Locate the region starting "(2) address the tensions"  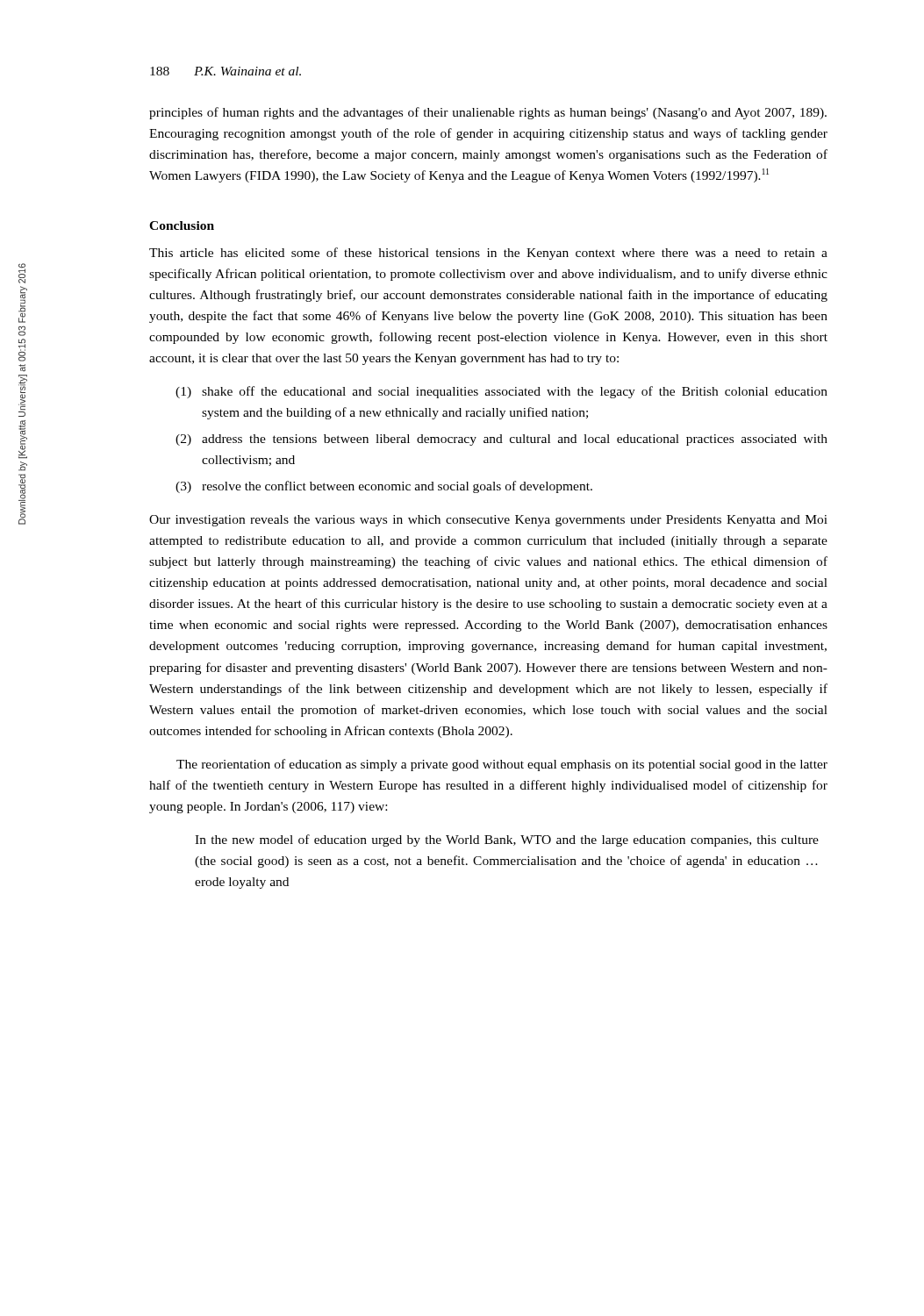[x=501, y=450]
